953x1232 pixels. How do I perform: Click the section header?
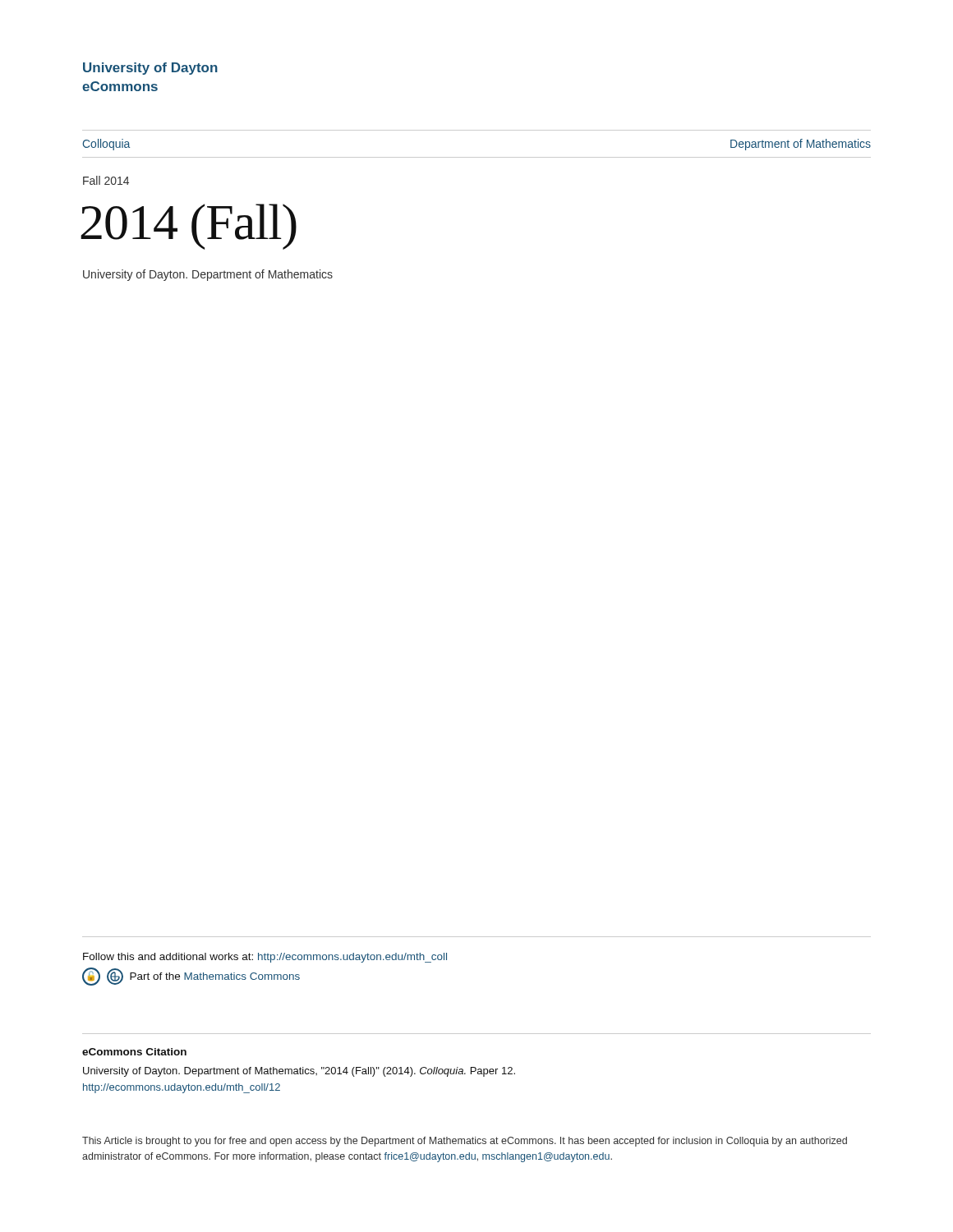click(x=476, y=1070)
